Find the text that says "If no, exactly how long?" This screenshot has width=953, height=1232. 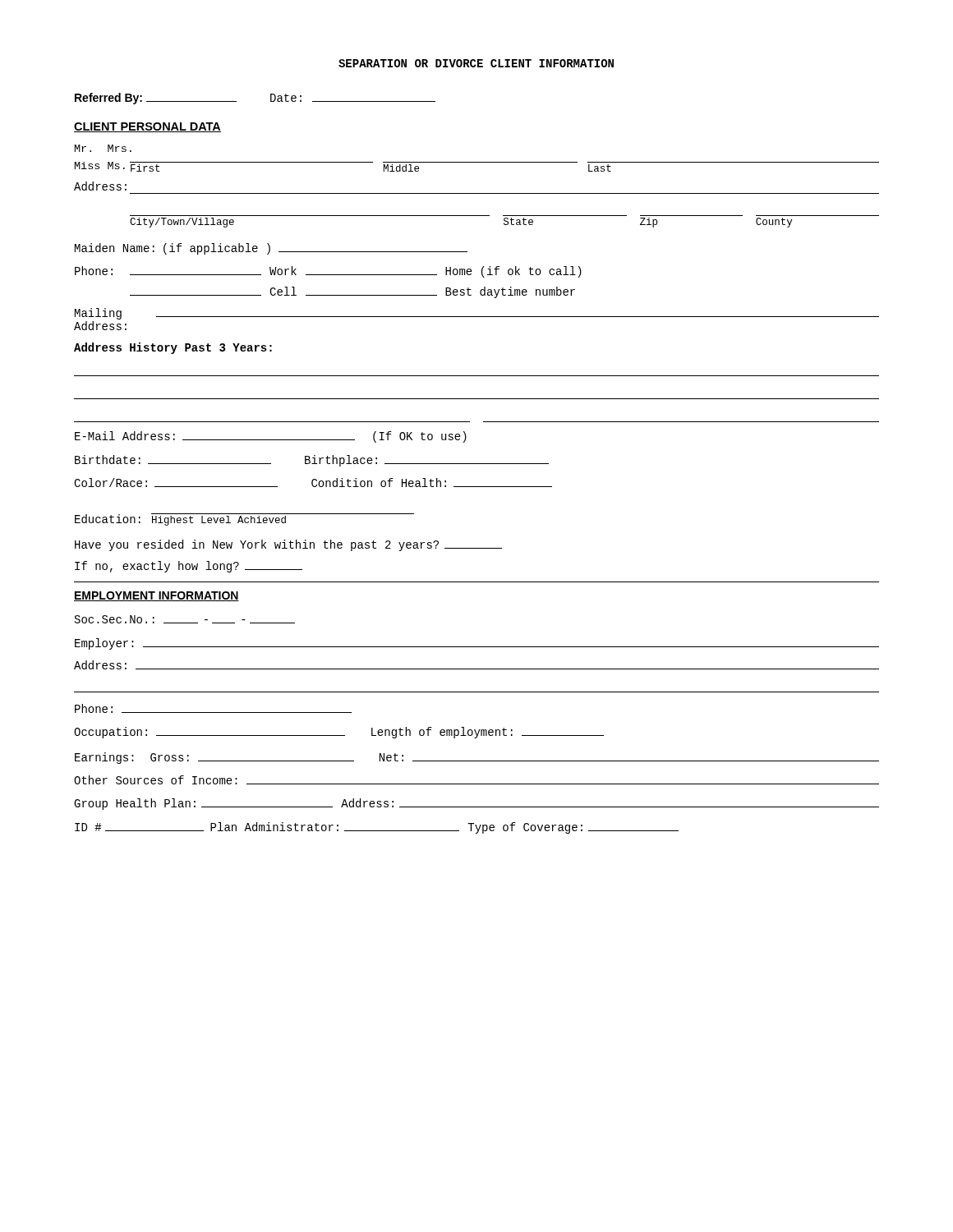pyautogui.click(x=188, y=565)
